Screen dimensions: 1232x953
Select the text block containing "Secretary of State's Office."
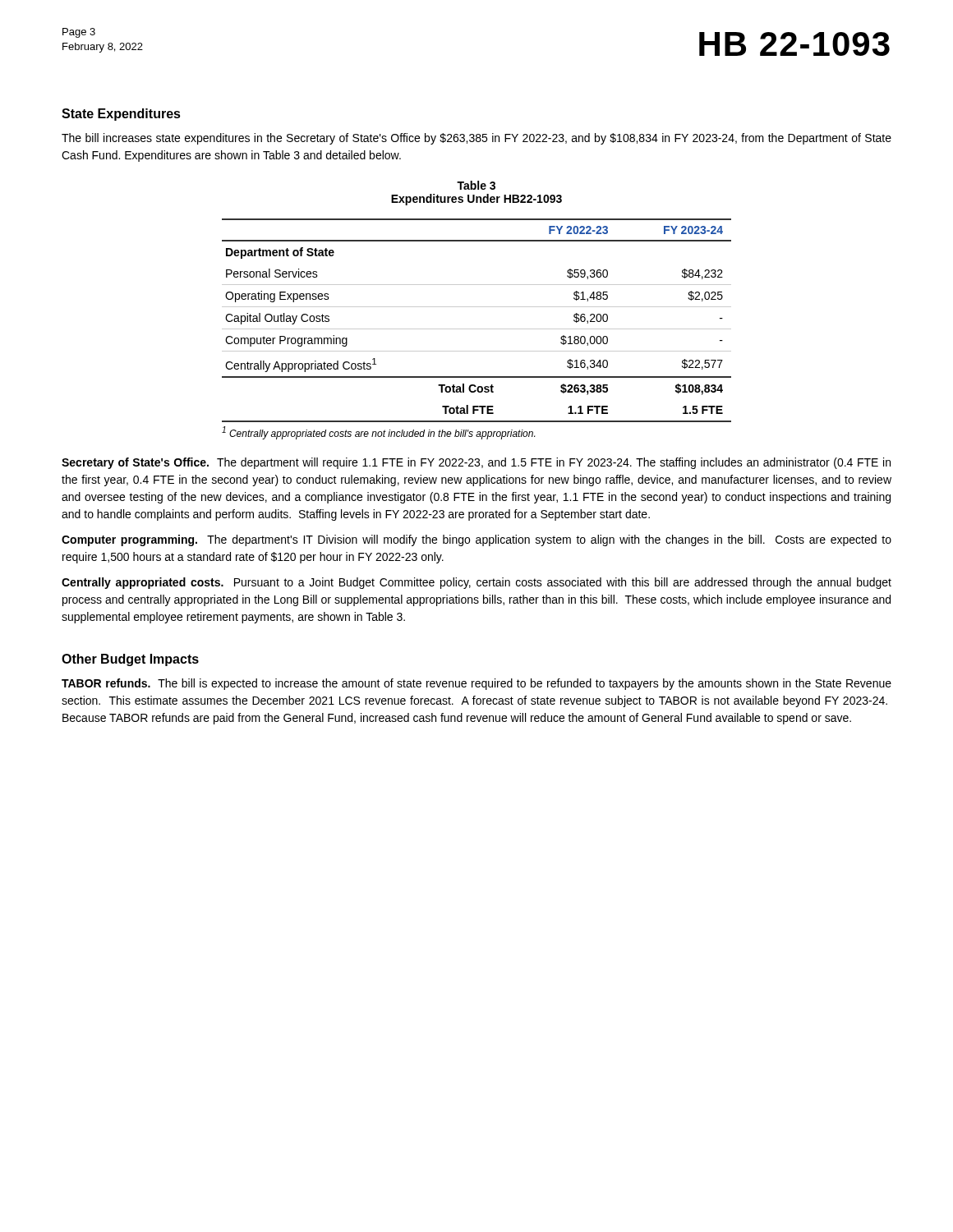tap(476, 488)
